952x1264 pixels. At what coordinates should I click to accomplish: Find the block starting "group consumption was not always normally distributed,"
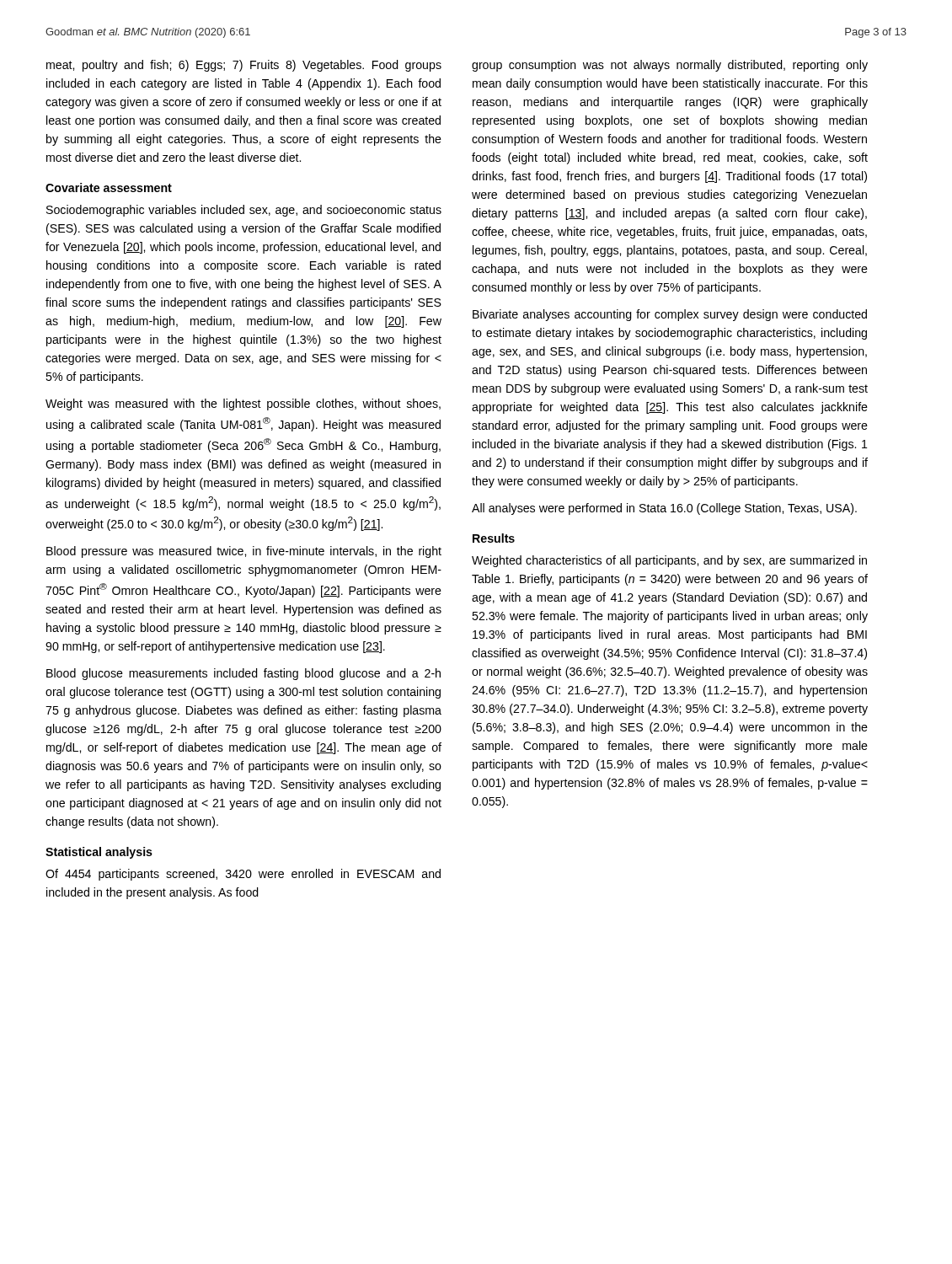click(670, 287)
